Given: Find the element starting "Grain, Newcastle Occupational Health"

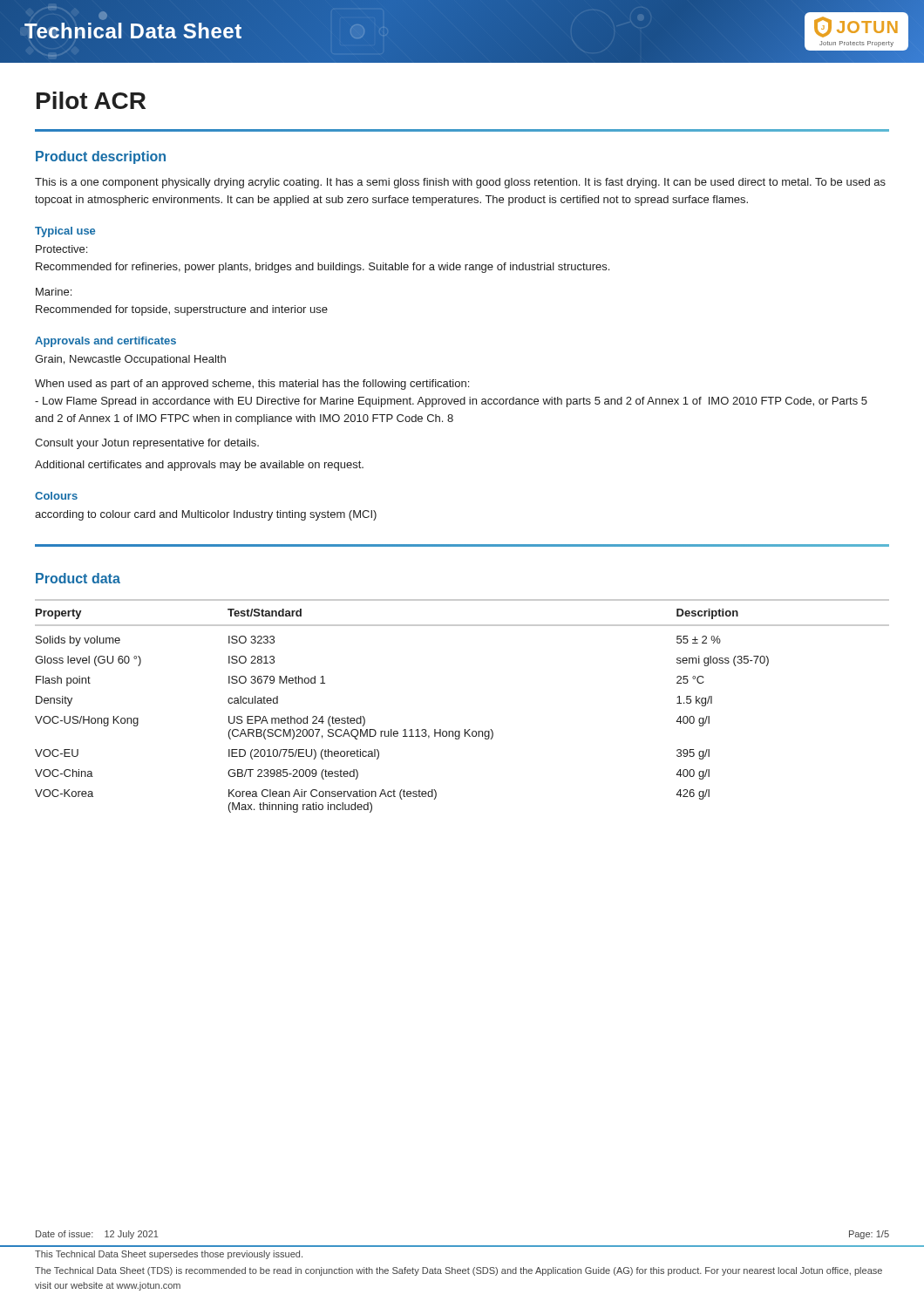Looking at the screenshot, I should click(x=131, y=359).
